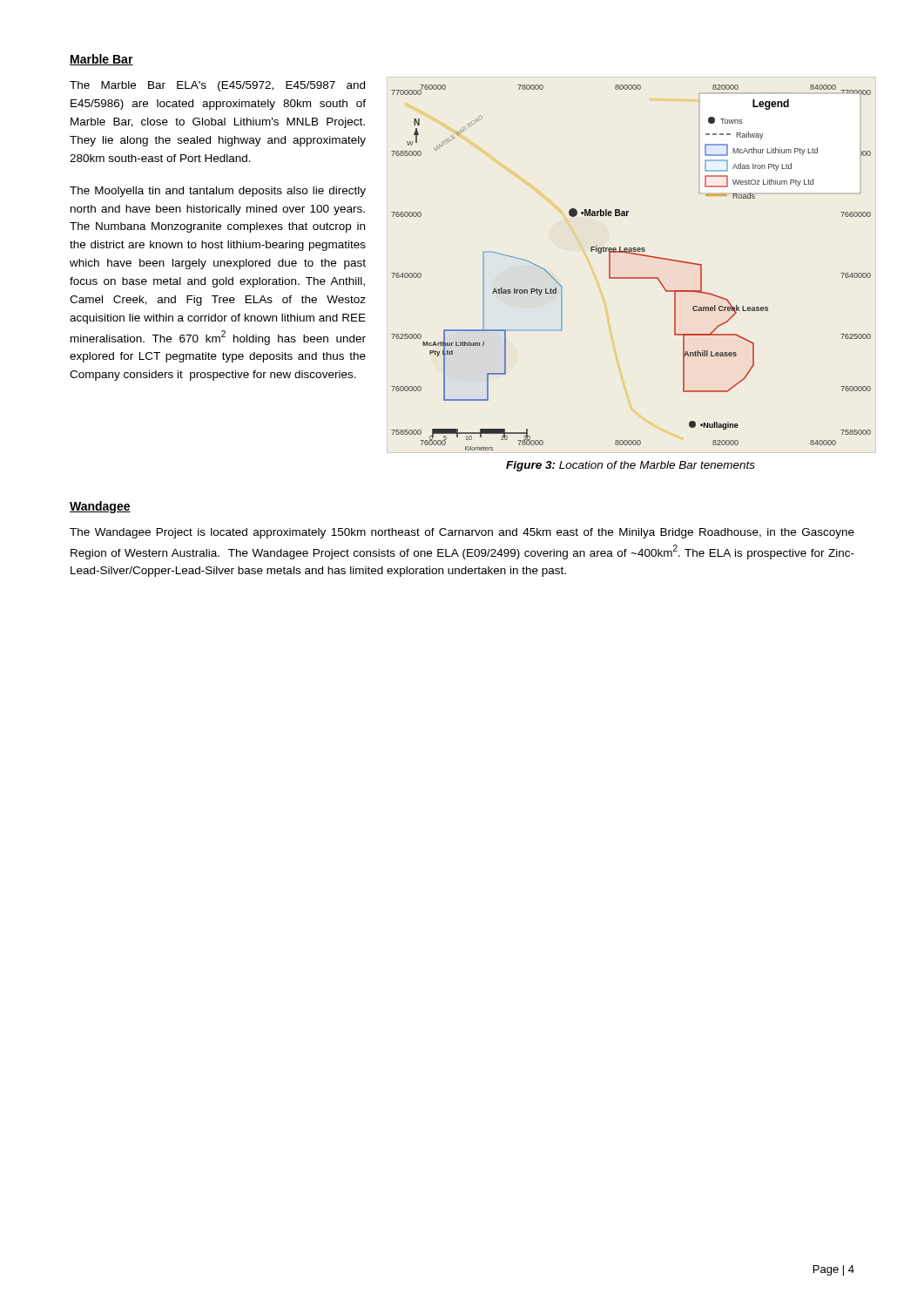Locate the text block starting "Marble Bar"

(x=101, y=59)
